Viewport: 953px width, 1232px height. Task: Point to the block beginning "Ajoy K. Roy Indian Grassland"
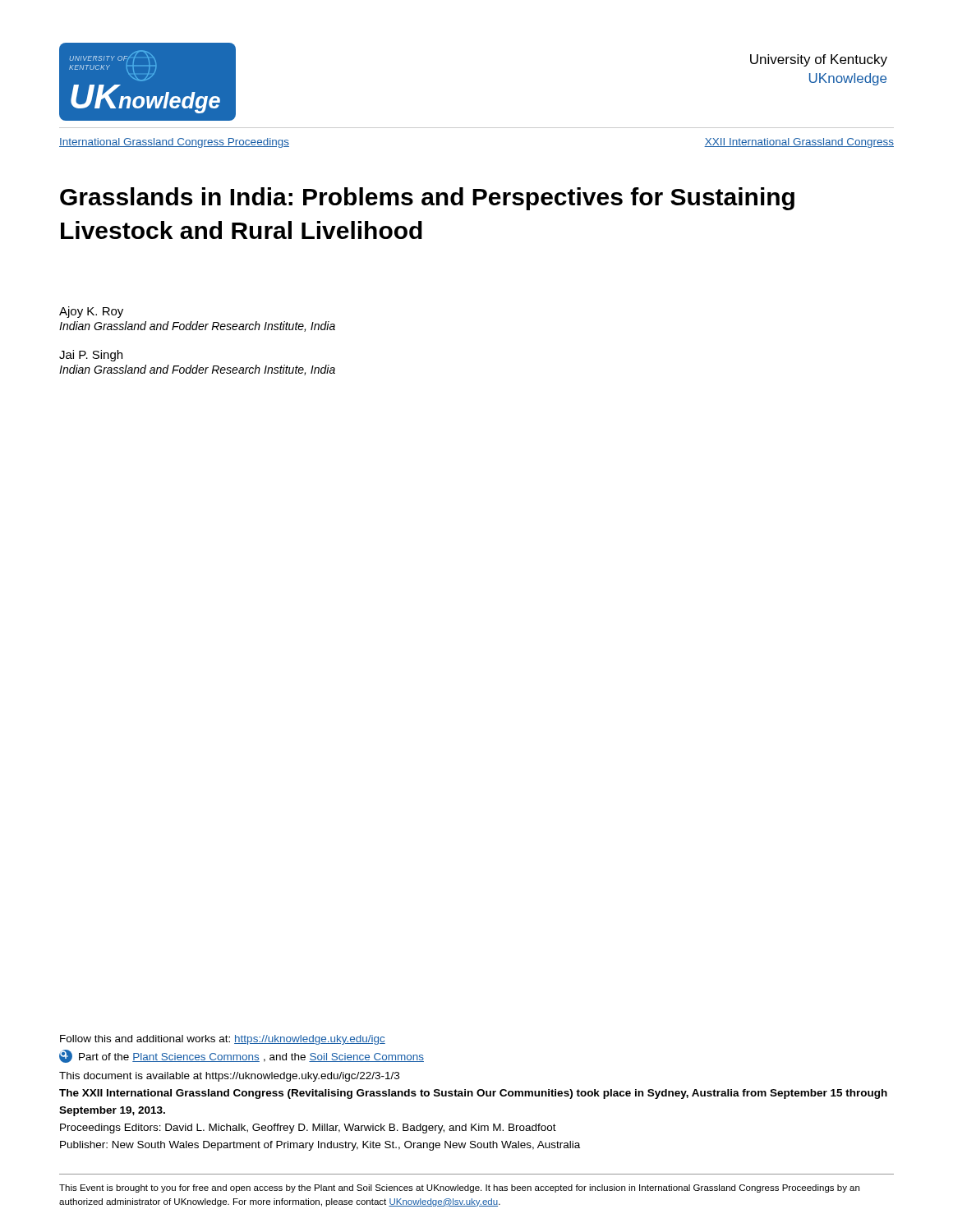tap(197, 340)
